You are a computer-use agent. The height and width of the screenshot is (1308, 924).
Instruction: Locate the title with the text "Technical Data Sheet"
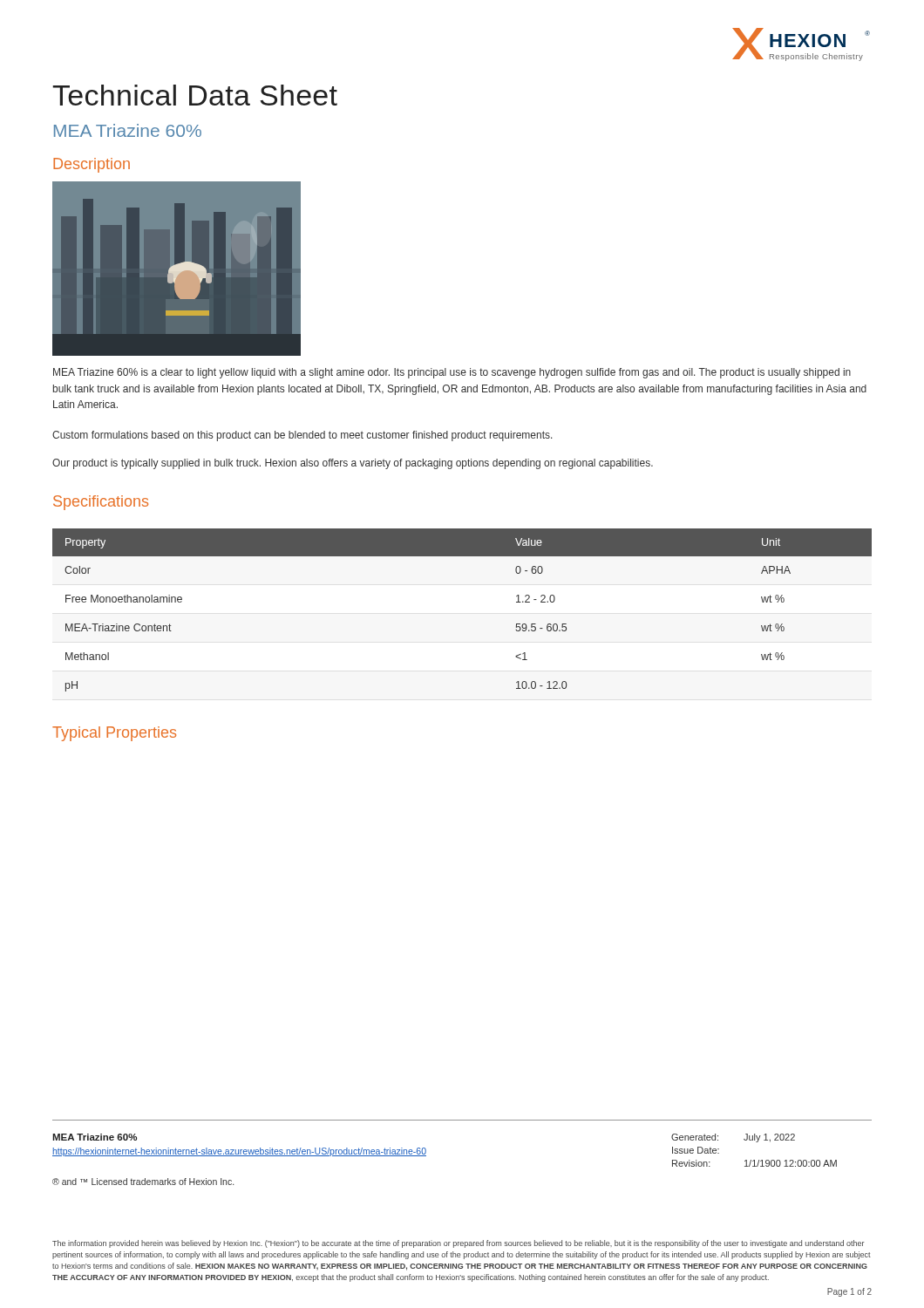click(x=195, y=95)
